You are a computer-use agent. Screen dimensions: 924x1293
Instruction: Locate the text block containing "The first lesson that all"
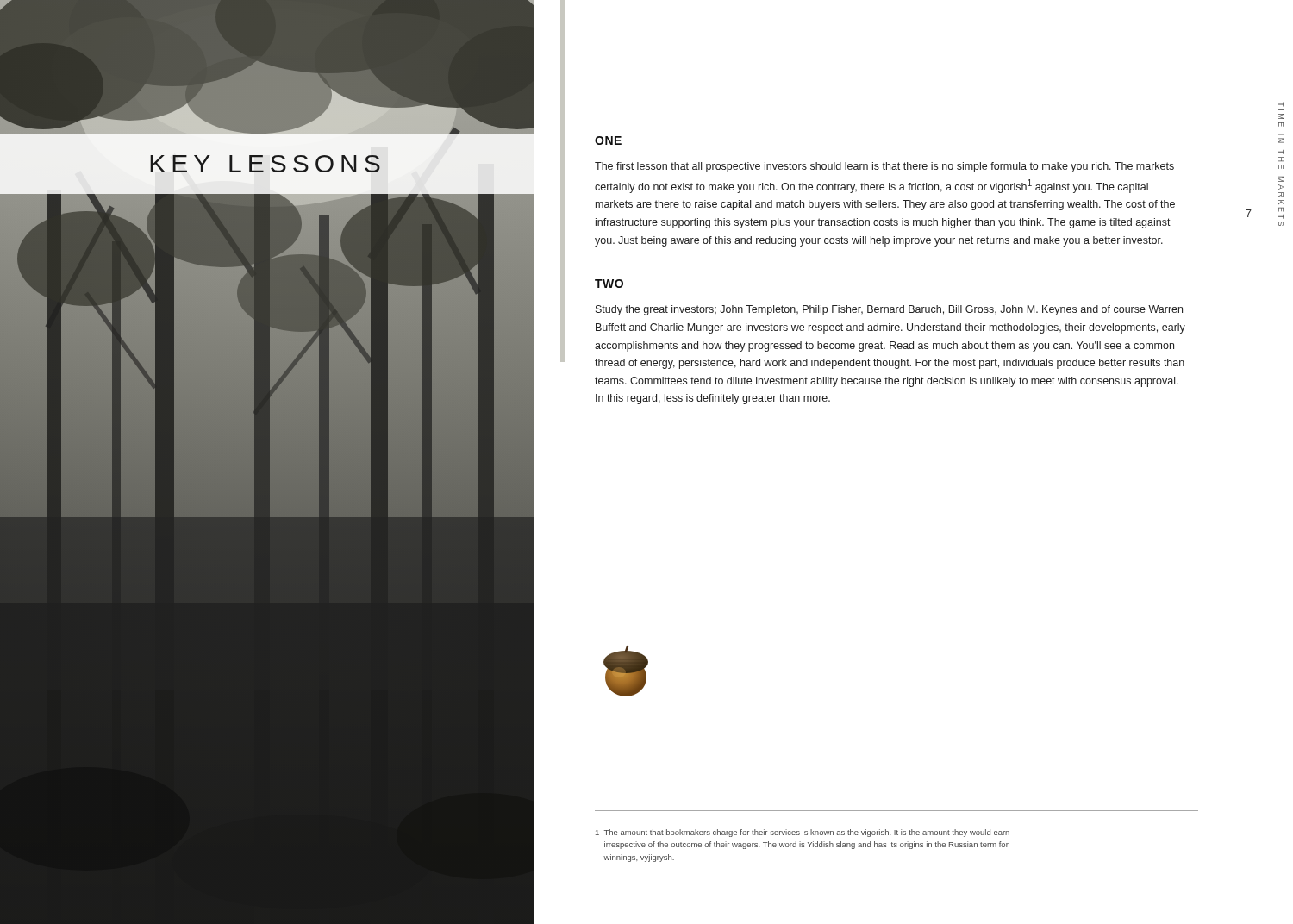pyautogui.click(x=885, y=203)
